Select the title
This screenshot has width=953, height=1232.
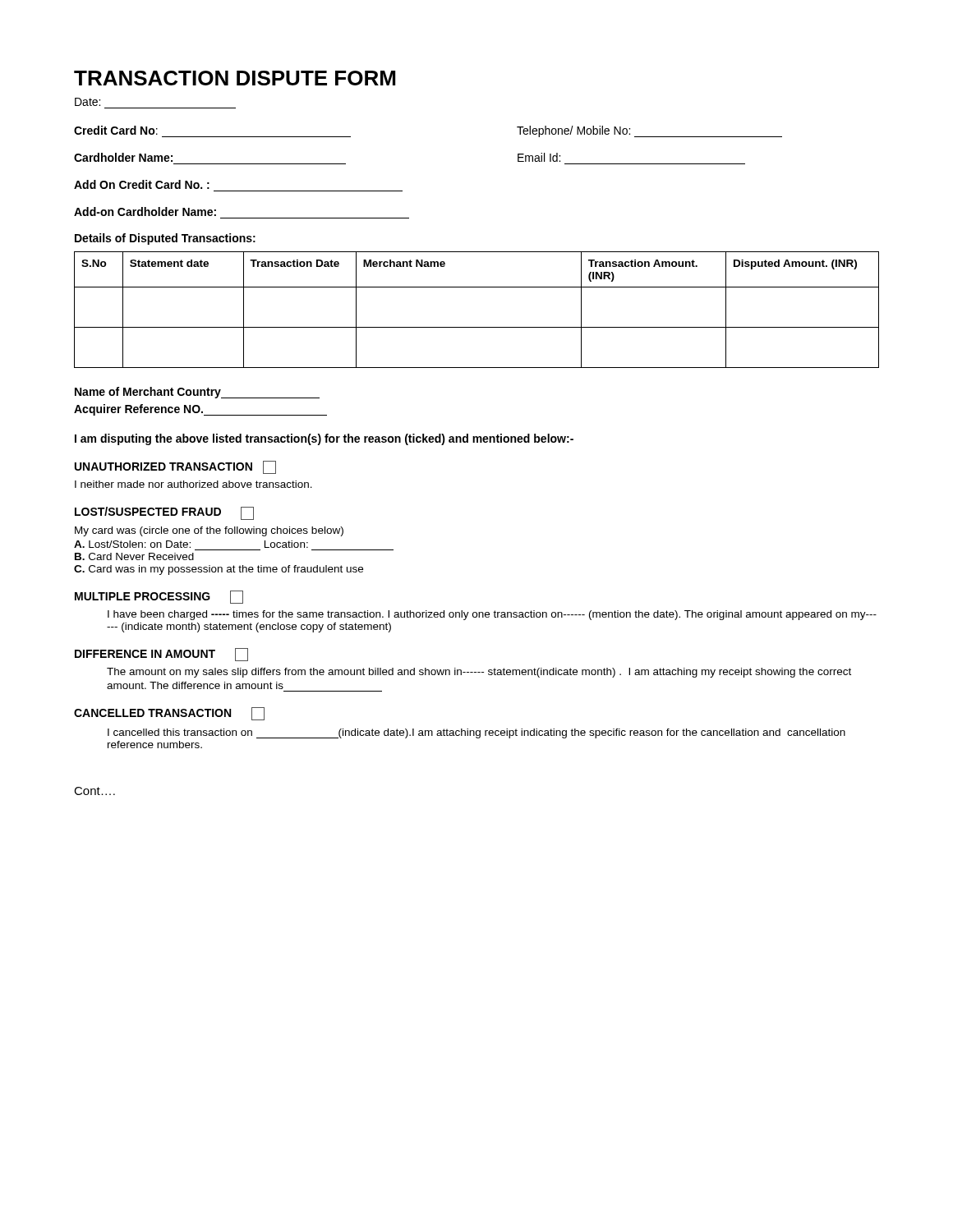(x=476, y=78)
